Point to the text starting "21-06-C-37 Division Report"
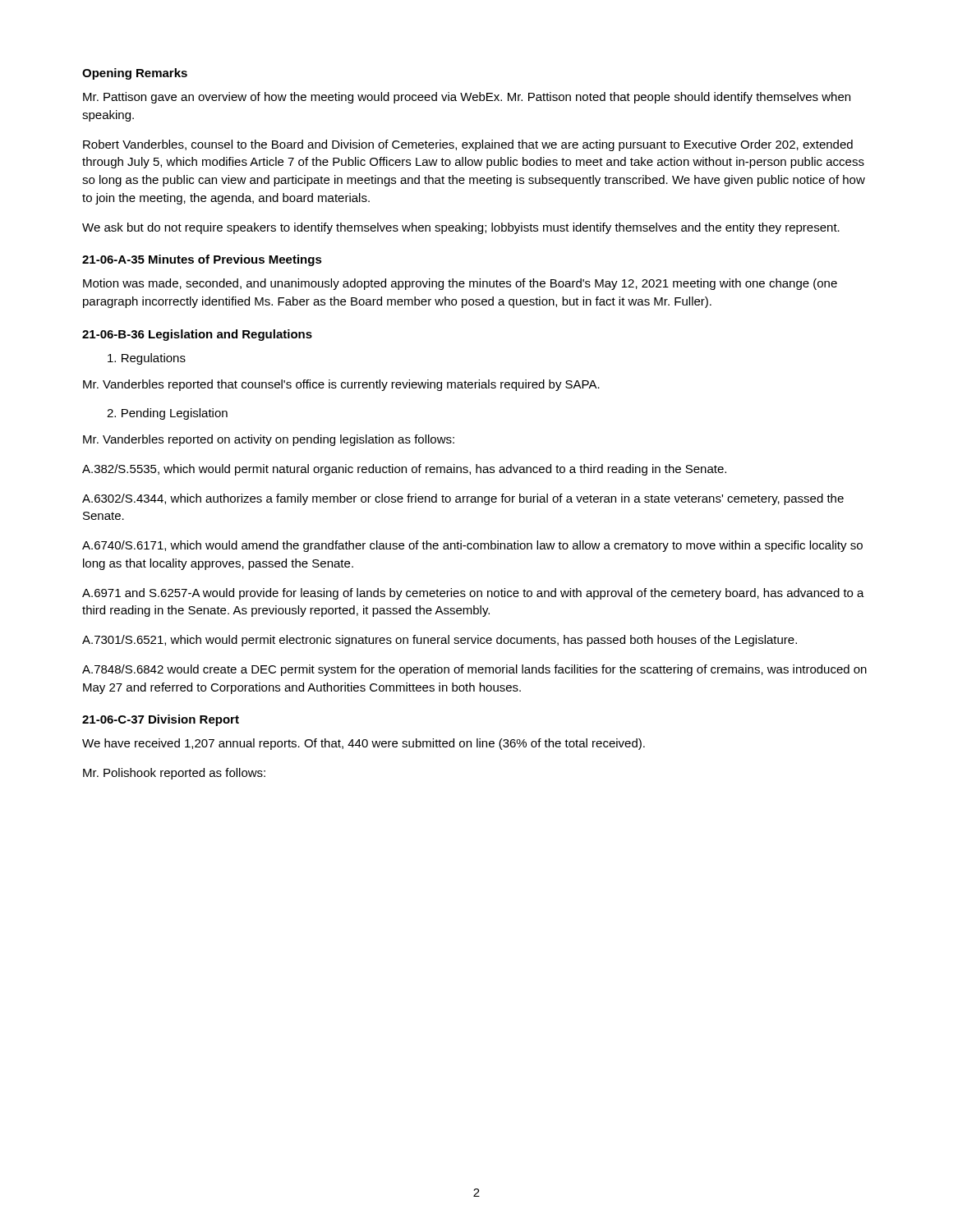The height and width of the screenshot is (1232, 953). [x=161, y=719]
